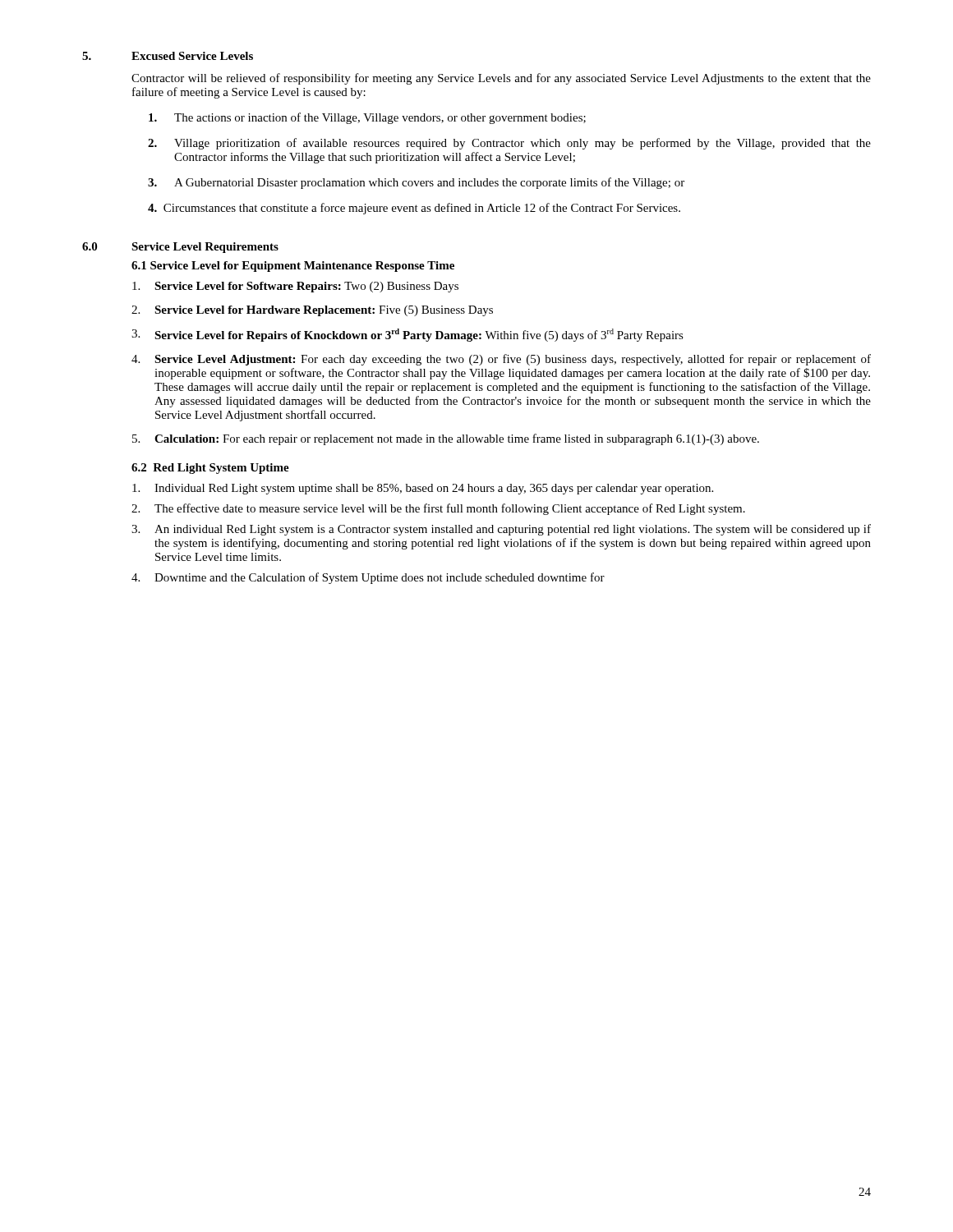The image size is (953, 1232).
Task: Click the passage that begins "4. Service Level Adjustment: For"
Action: (x=501, y=387)
